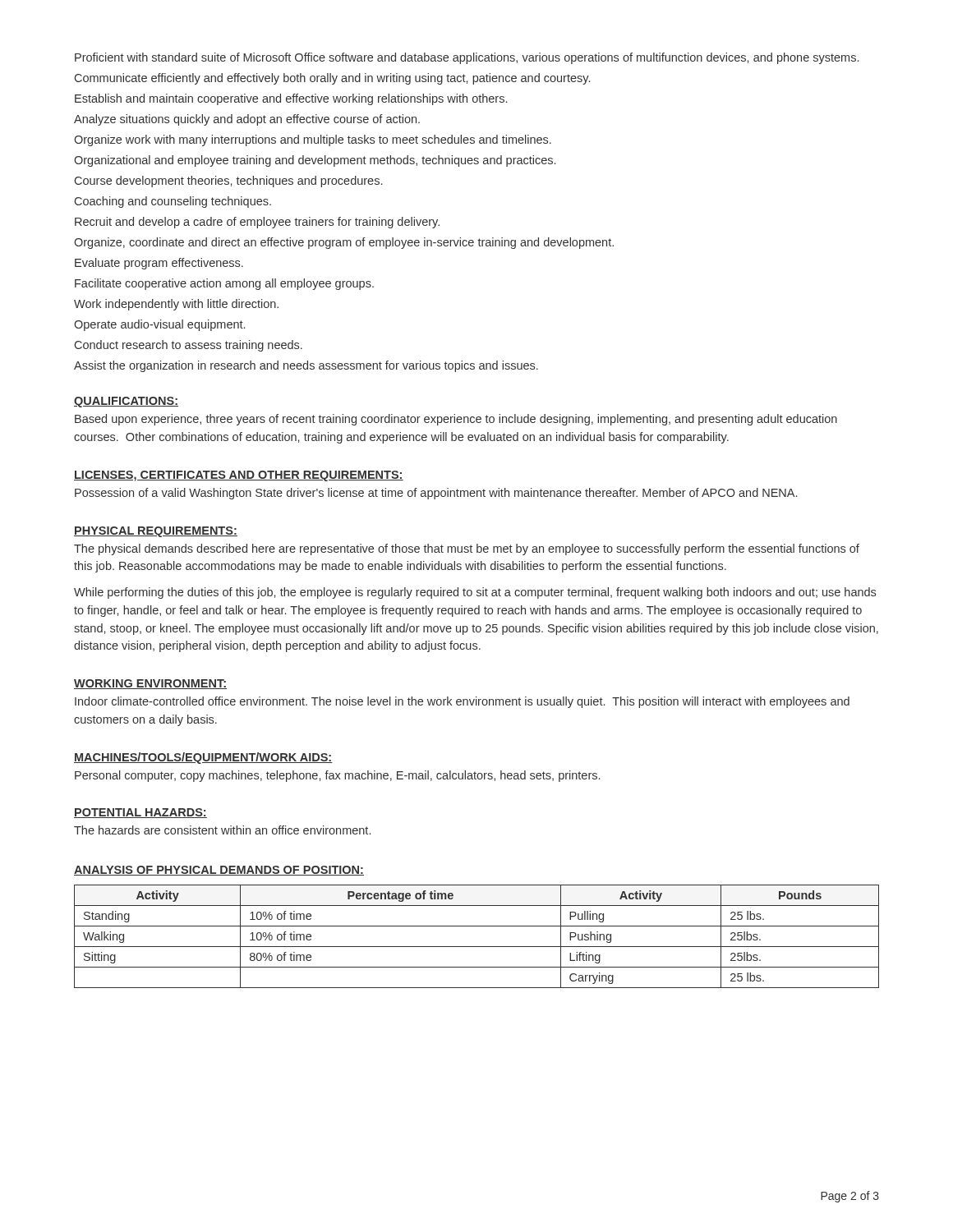The width and height of the screenshot is (953, 1232).
Task: Point to "Facilitate cooperative action among all employee groups."
Action: 224,283
